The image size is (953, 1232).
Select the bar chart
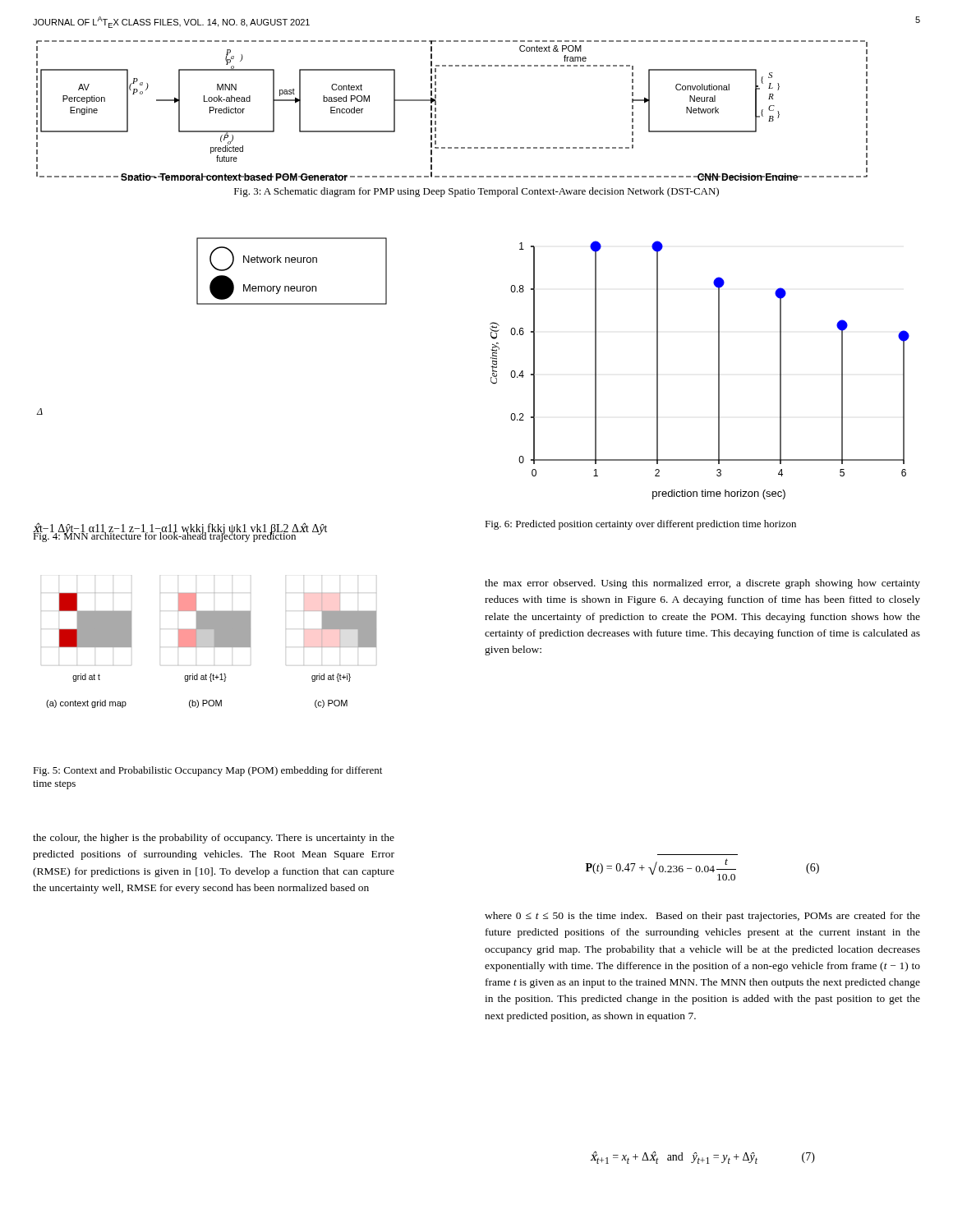point(702,372)
